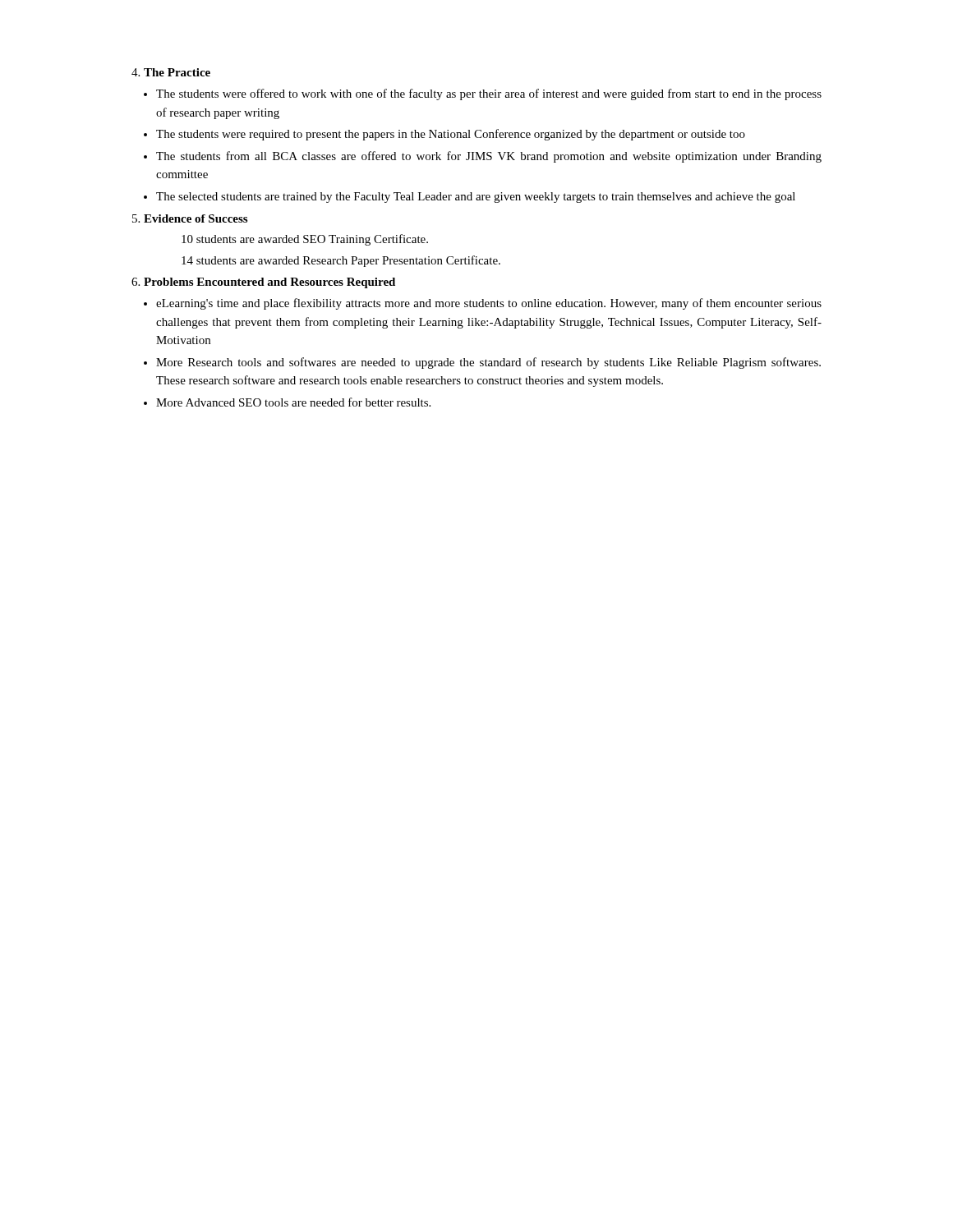Screen dimensions: 1232x953
Task: Select the list item that says "The students were offered to work with one"
Action: pyautogui.click(x=485, y=103)
